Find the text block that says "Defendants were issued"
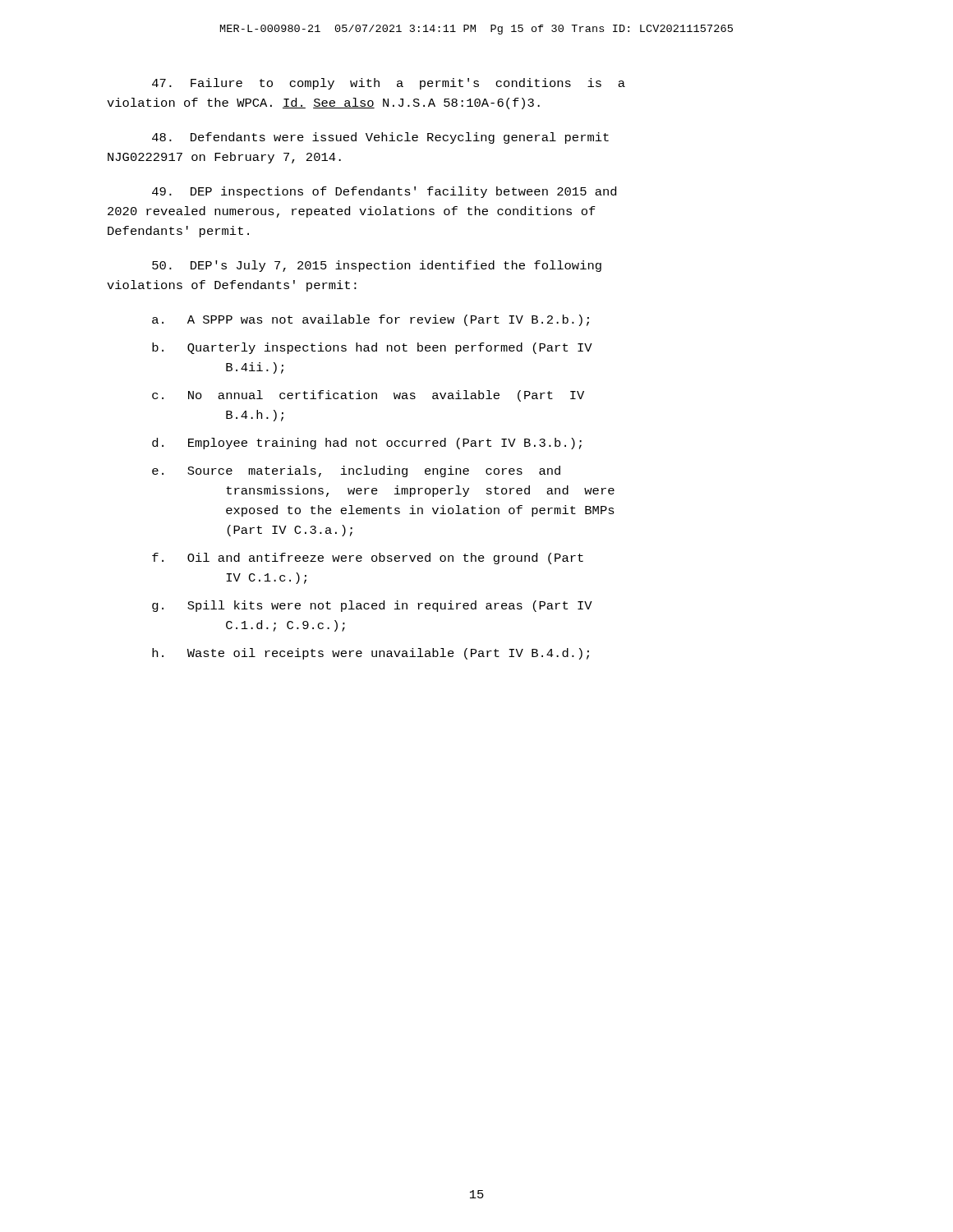This screenshot has width=953, height=1232. (x=381, y=138)
